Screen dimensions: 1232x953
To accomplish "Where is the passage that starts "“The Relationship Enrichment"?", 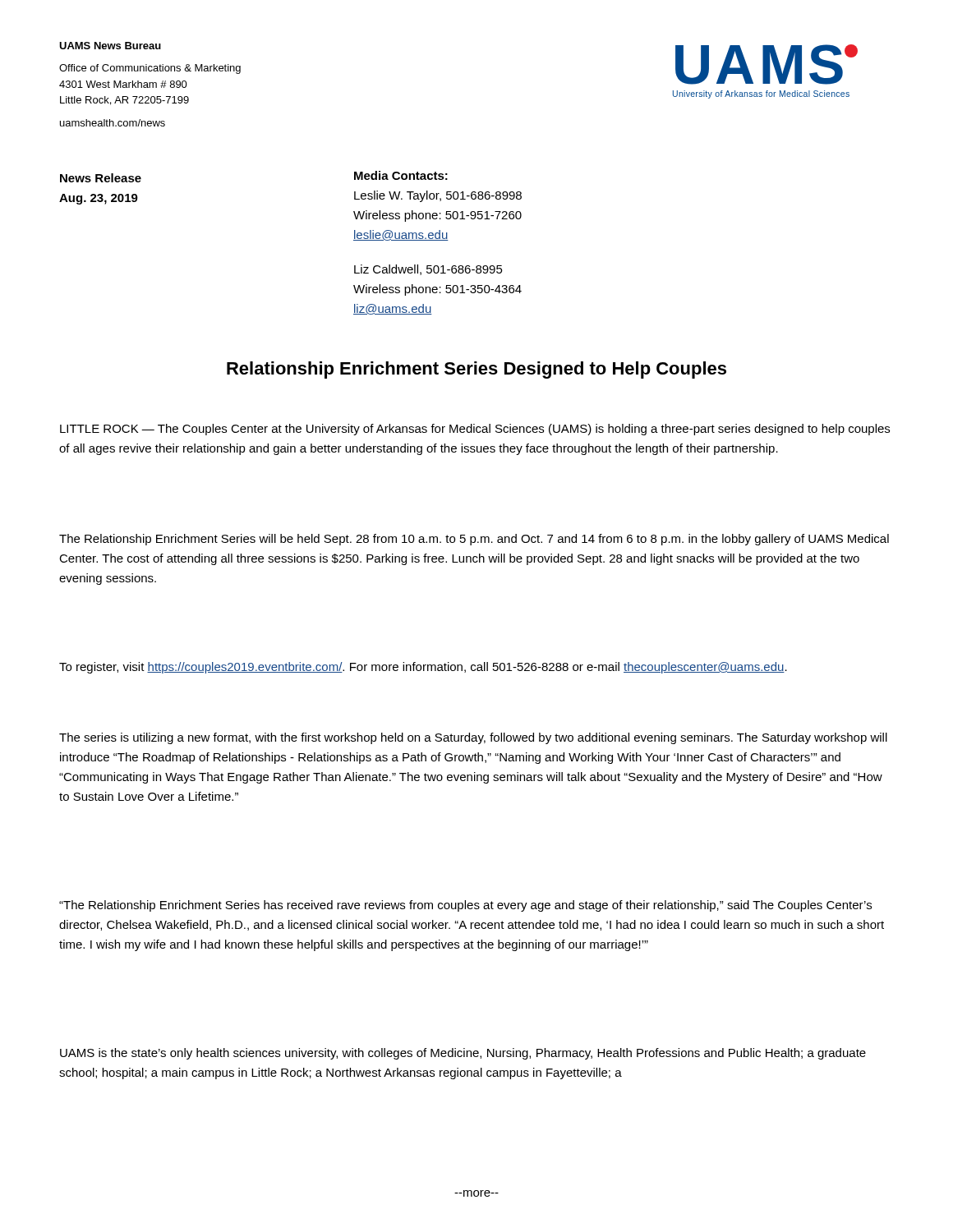I will point(476,925).
